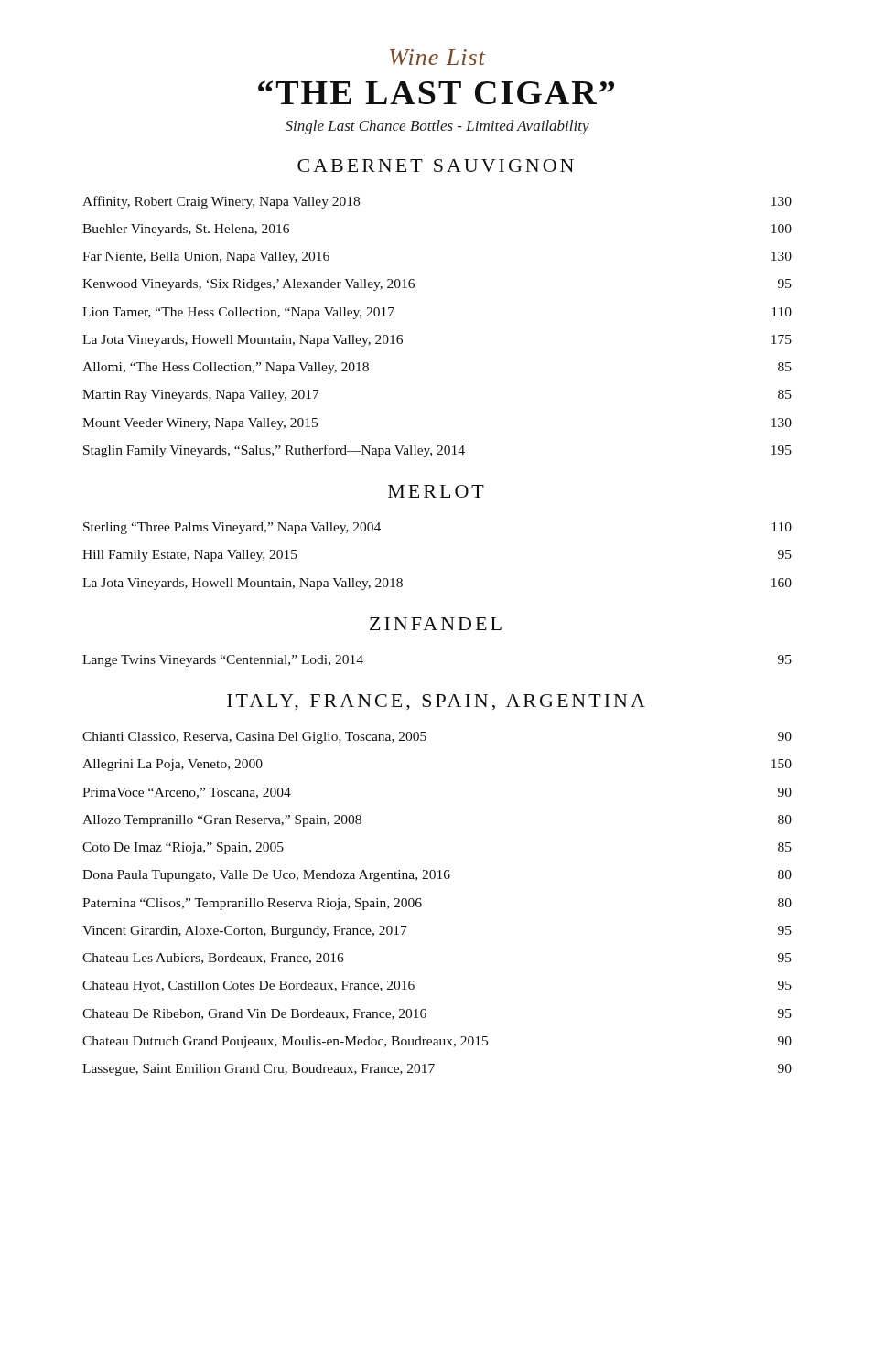This screenshot has width=874, height=1372.
Task: Locate the list item that says "Paternina “Clisos,” Tempranillo"
Action: (250, 904)
